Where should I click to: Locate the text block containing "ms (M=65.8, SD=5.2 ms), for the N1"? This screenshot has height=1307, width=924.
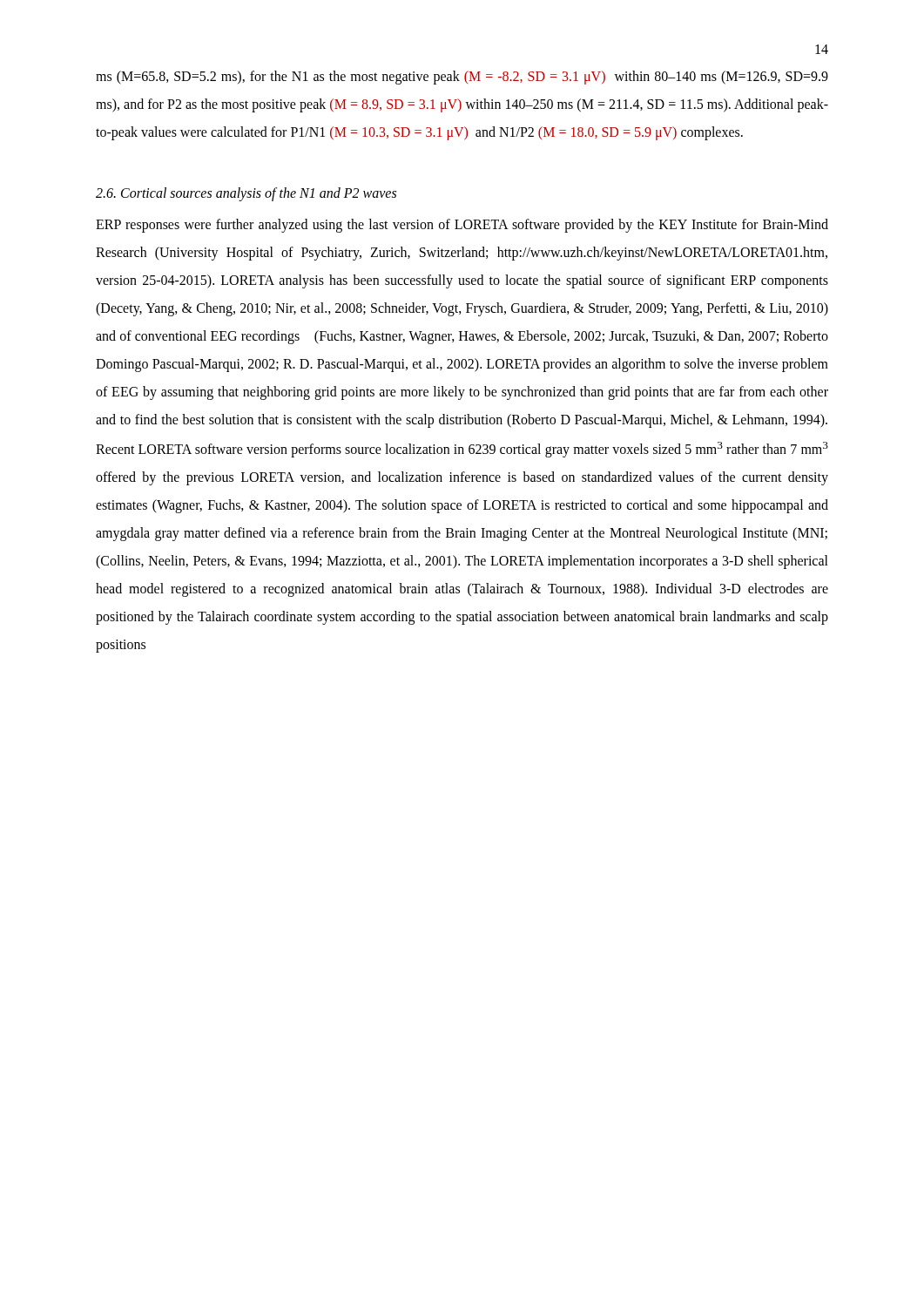pyautogui.click(x=462, y=104)
